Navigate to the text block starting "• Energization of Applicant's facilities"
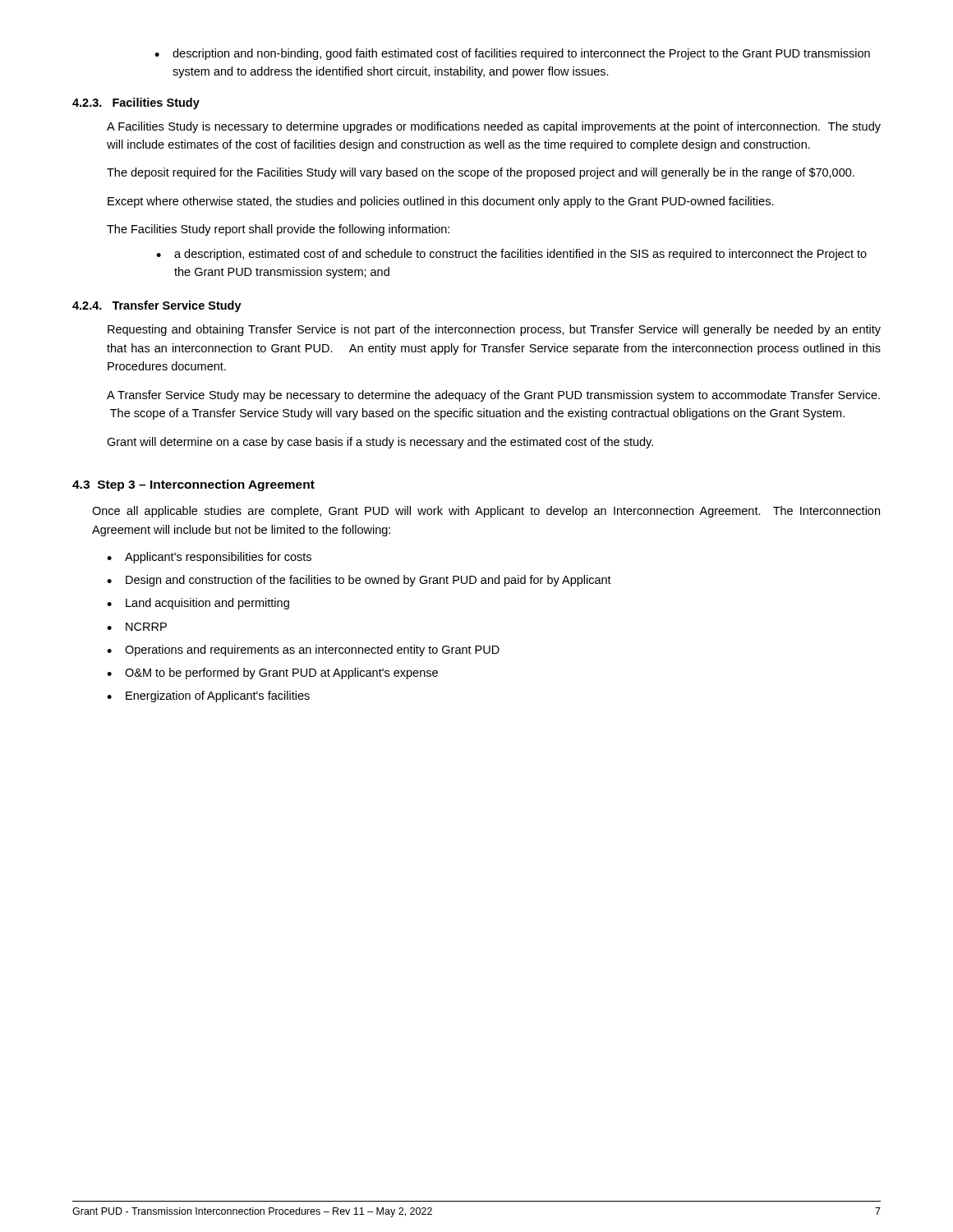The image size is (953, 1232). pyautogui.click(x=208, y=698)
